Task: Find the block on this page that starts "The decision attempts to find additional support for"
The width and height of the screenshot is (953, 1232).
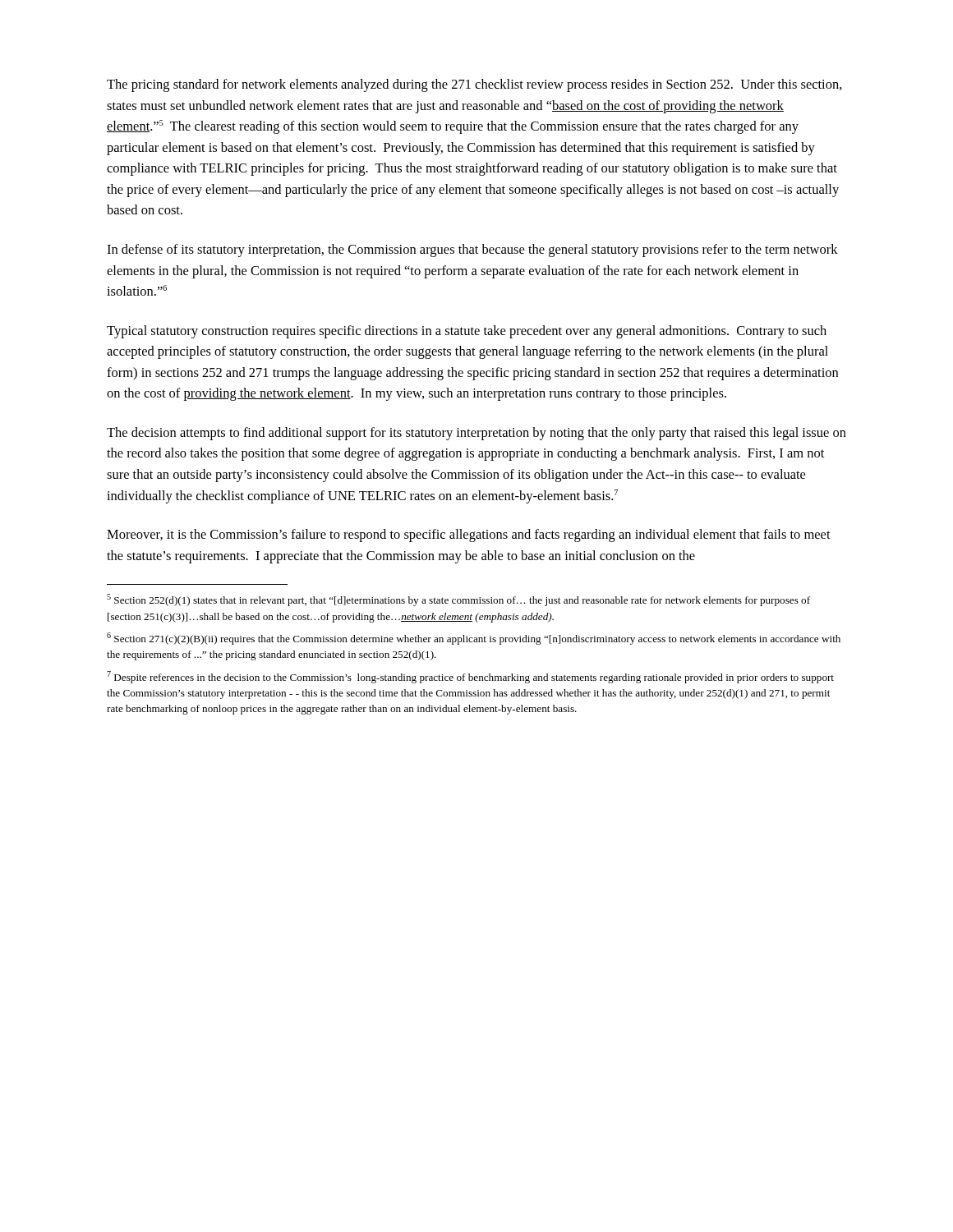Action: 476,464
